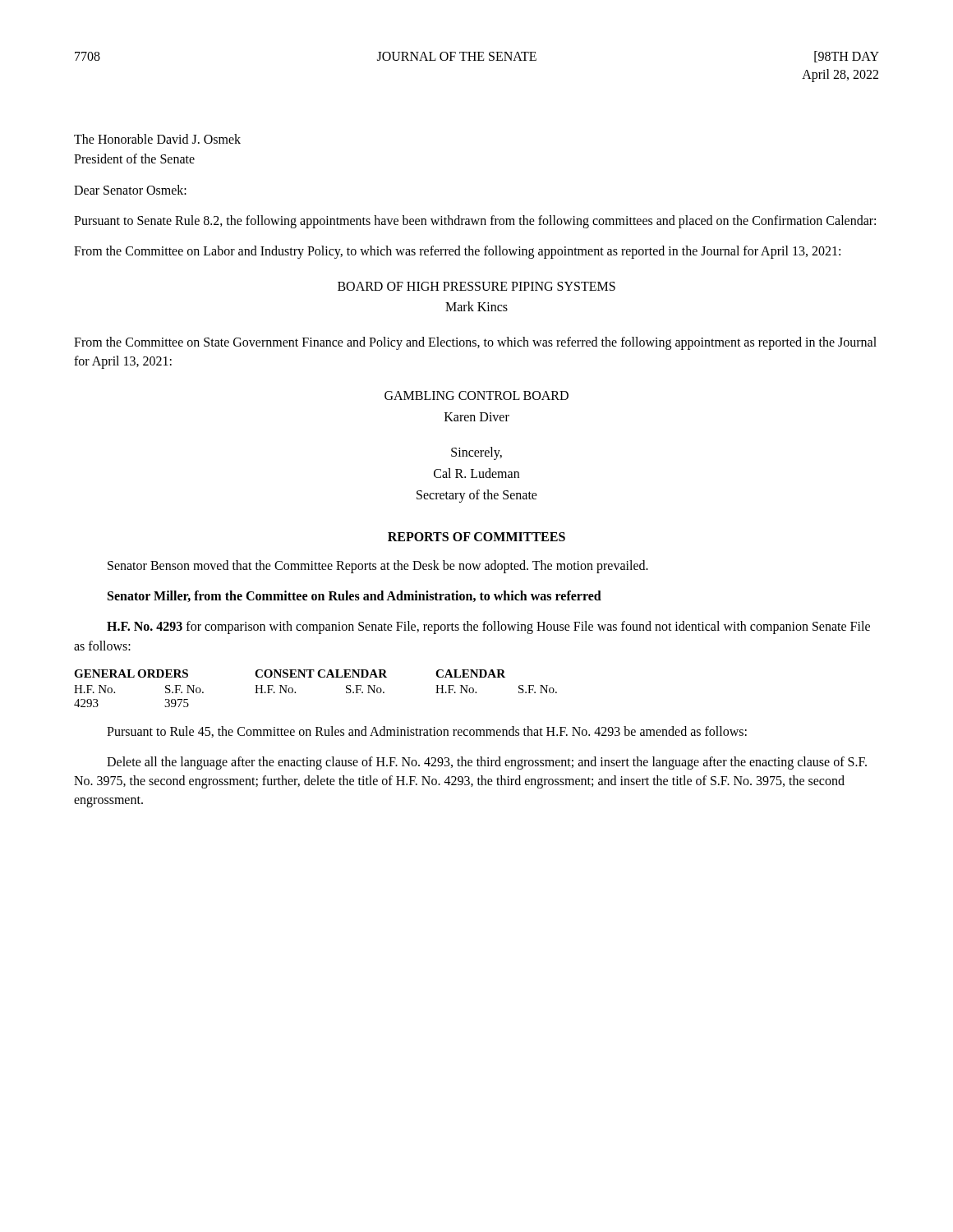Find the text block that reads "Delete all the language"
The height and width of the screenshot is (1232, 953).
click(471, 781)
